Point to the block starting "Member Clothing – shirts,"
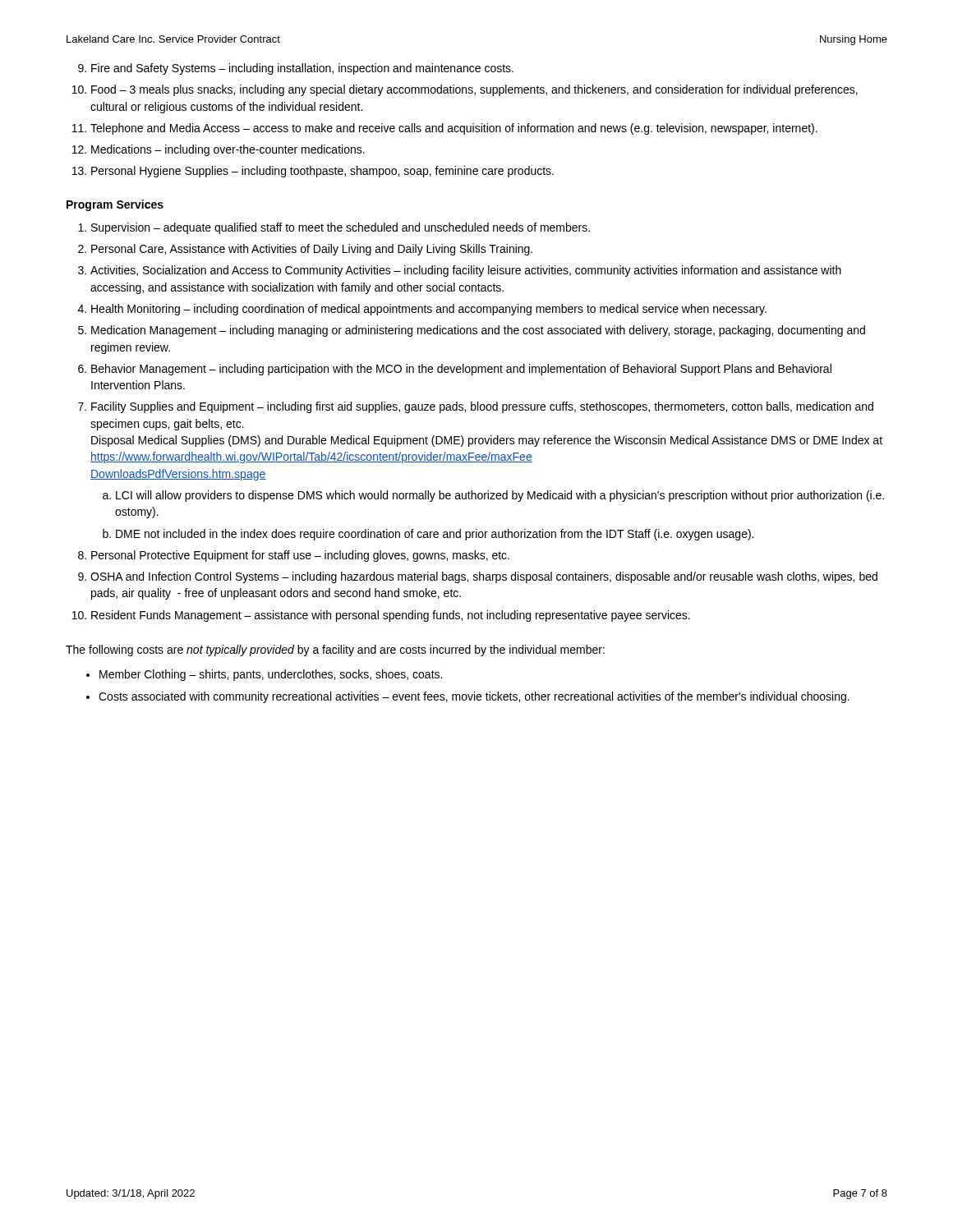953x1232 pixels. 271,675
